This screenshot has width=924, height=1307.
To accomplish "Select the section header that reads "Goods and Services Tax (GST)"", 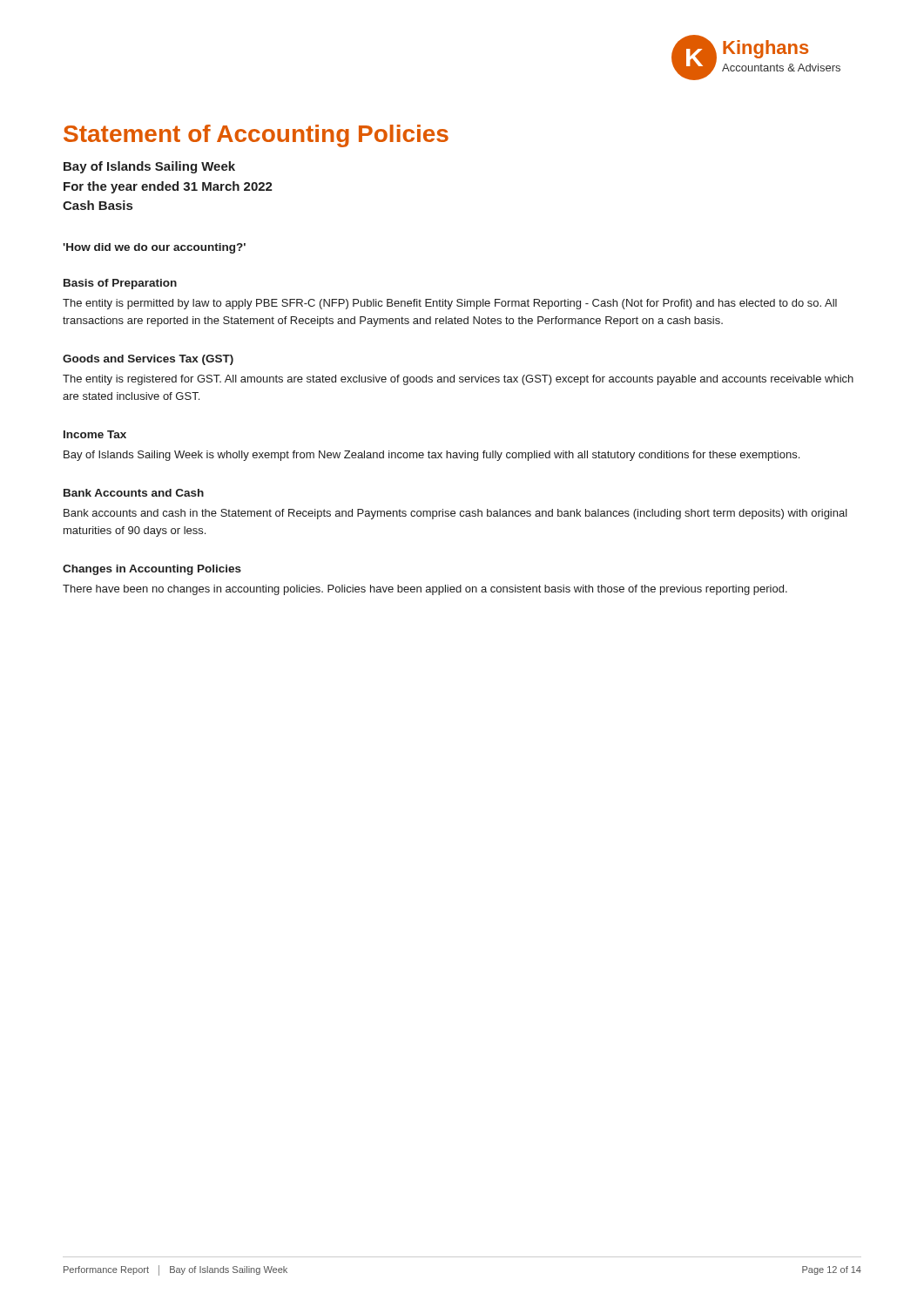I will (148, 360).
